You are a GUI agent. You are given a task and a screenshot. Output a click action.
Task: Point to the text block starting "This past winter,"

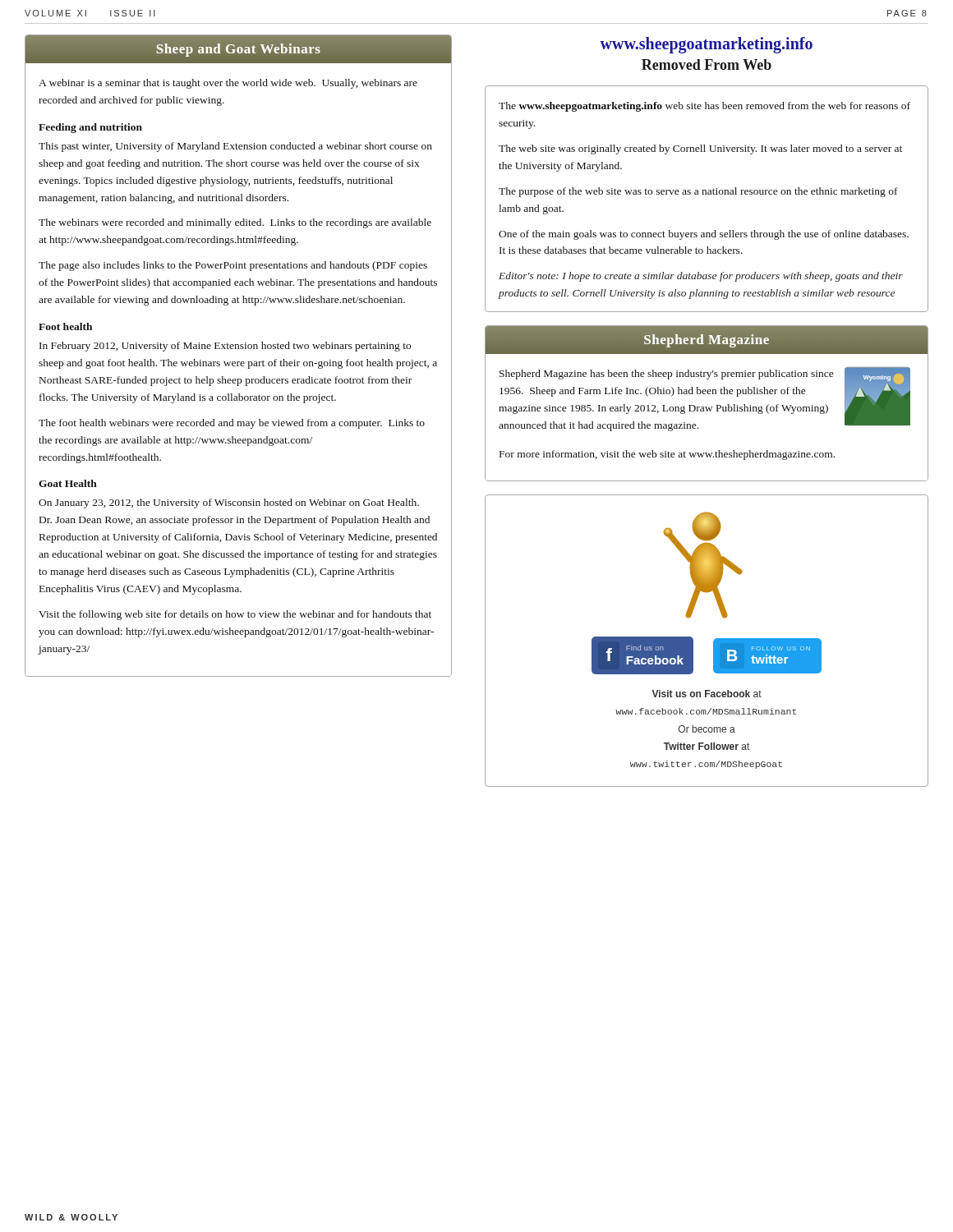tap(235, 171)
